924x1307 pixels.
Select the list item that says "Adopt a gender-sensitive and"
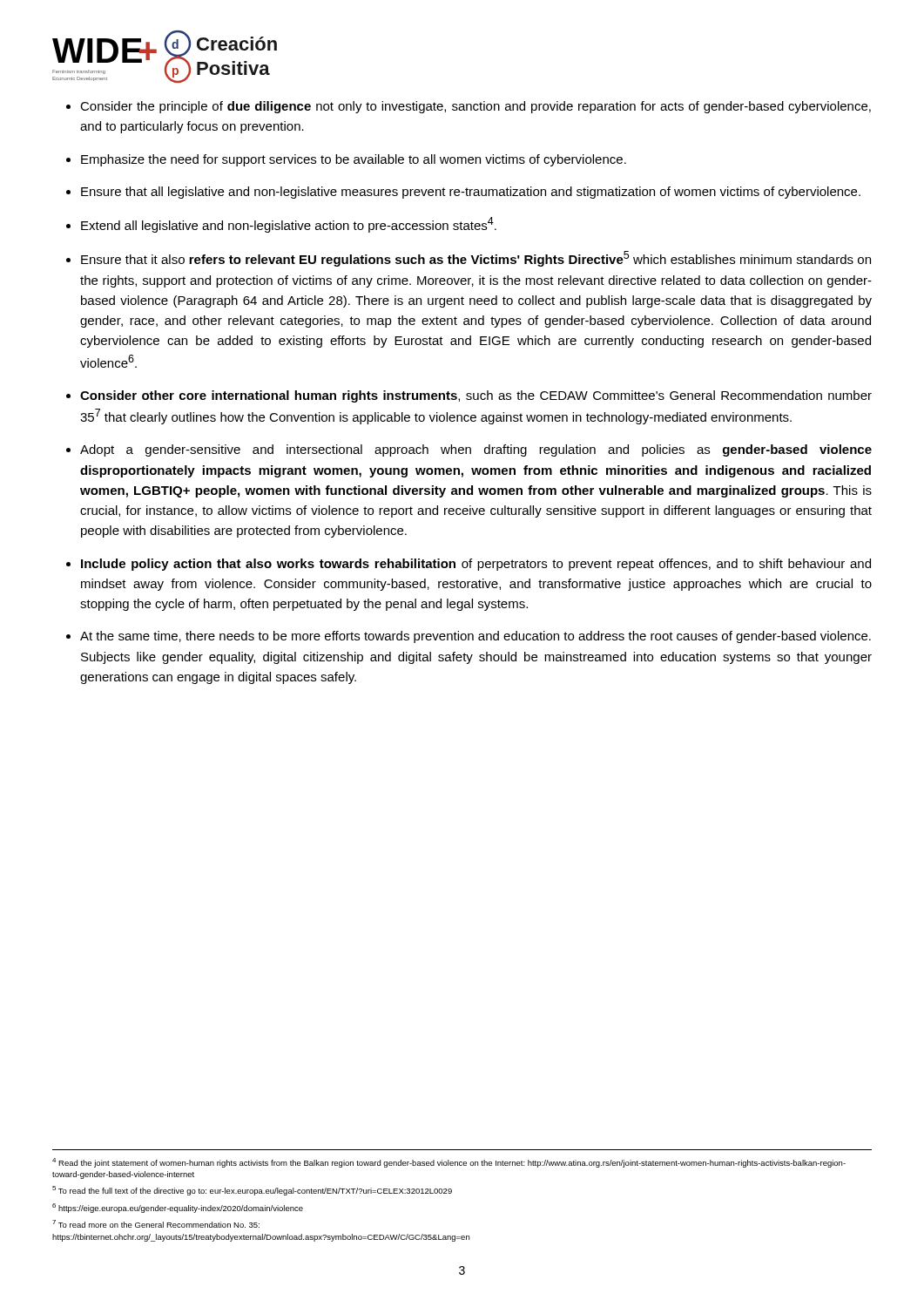(x=476, y=490)
